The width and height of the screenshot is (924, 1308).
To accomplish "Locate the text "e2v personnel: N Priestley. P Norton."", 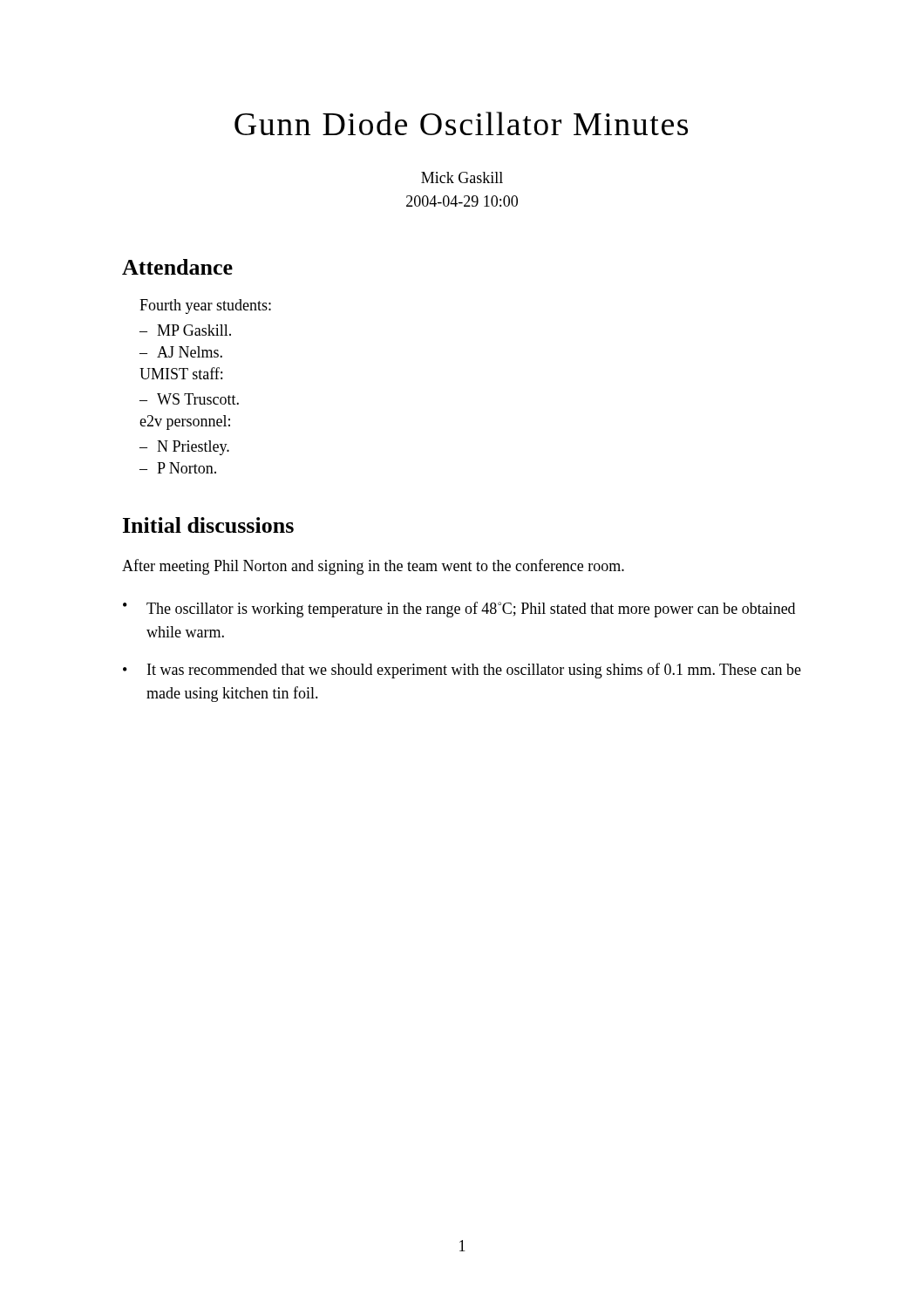I will [x=185, y=422].
